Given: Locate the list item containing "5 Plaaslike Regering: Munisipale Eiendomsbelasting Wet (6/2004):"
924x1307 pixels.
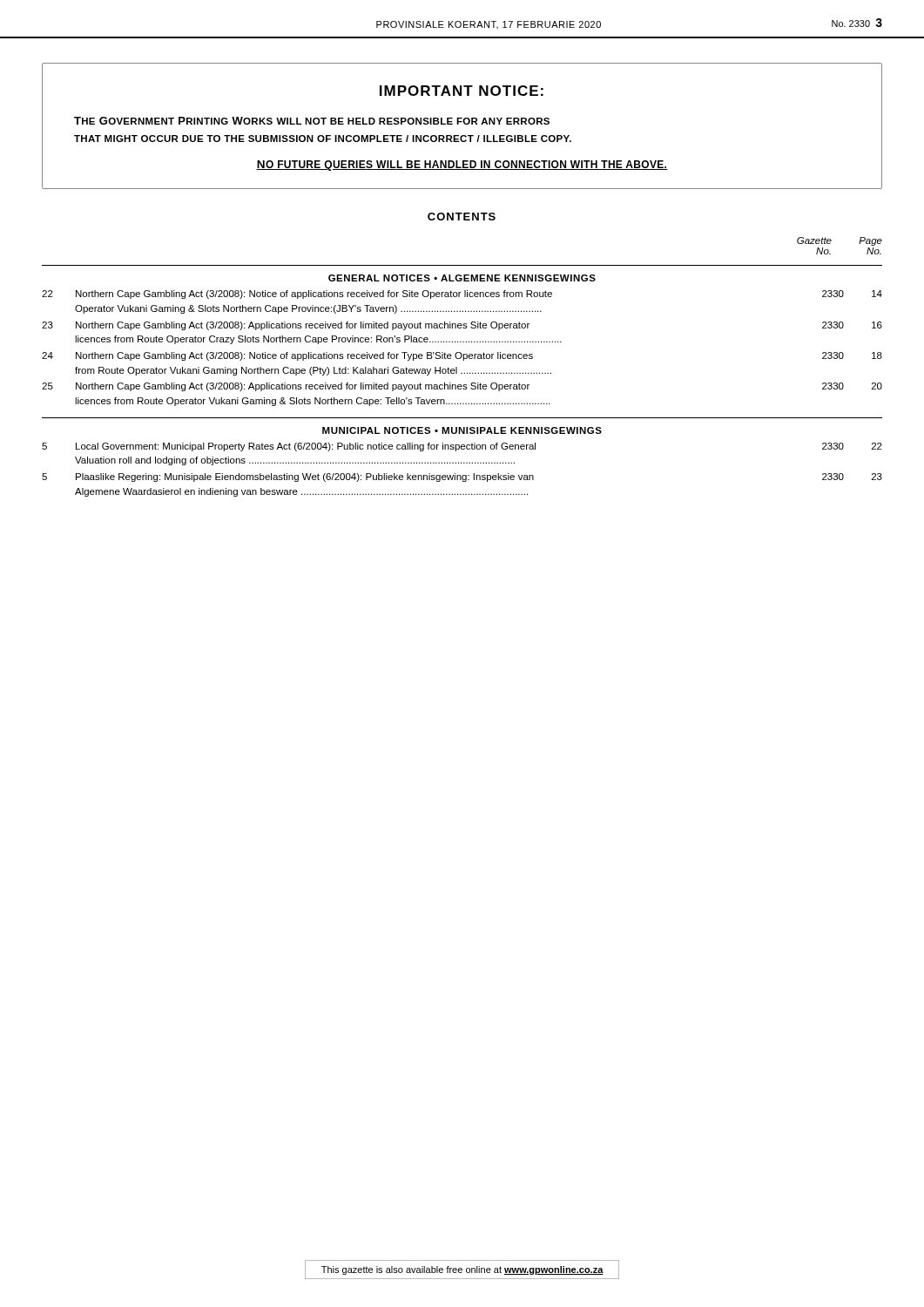Looking at the screenshot, I should pyautogui.click(x=462, y=484).
